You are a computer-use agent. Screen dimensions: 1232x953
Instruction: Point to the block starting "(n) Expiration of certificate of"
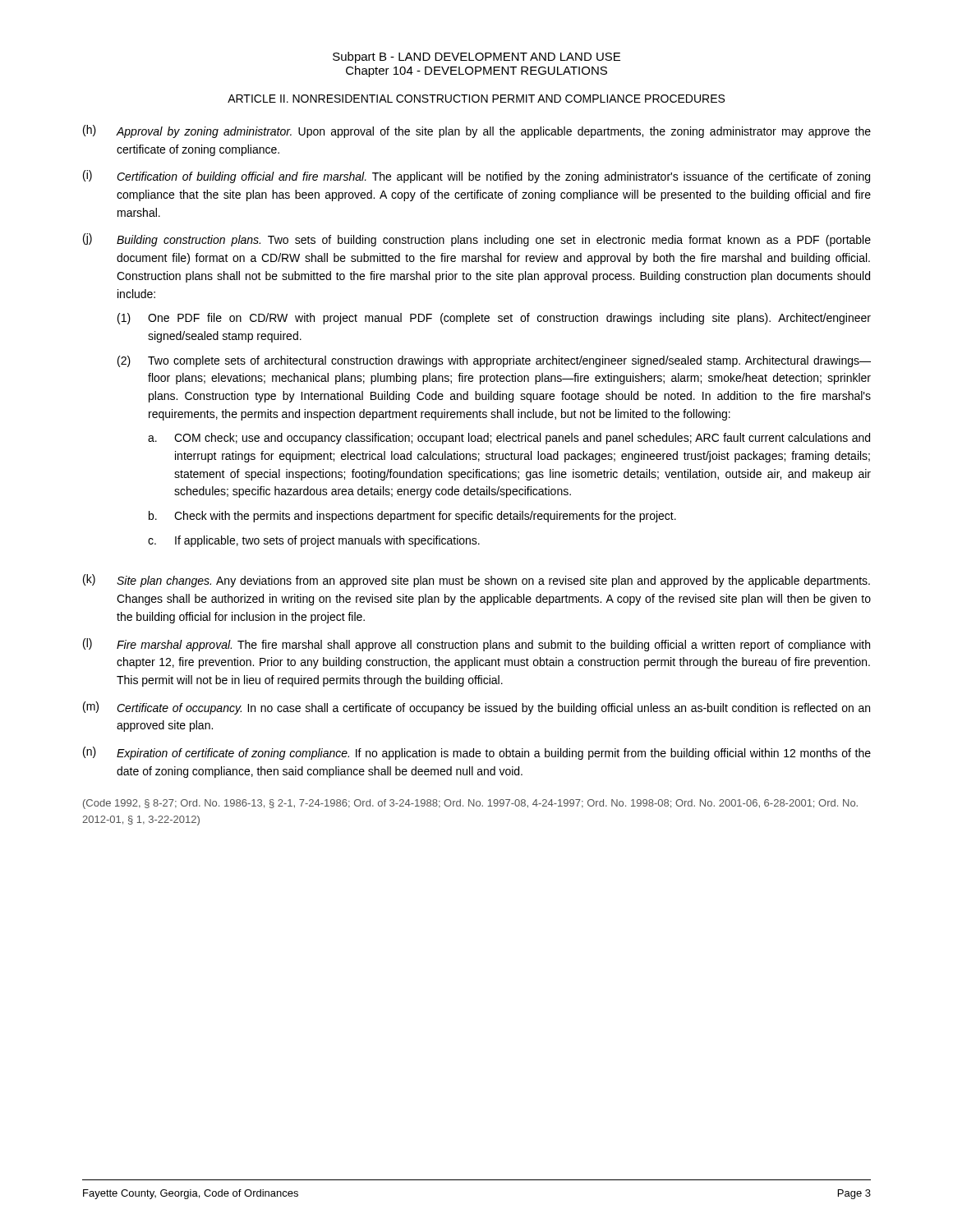point(476,763)
